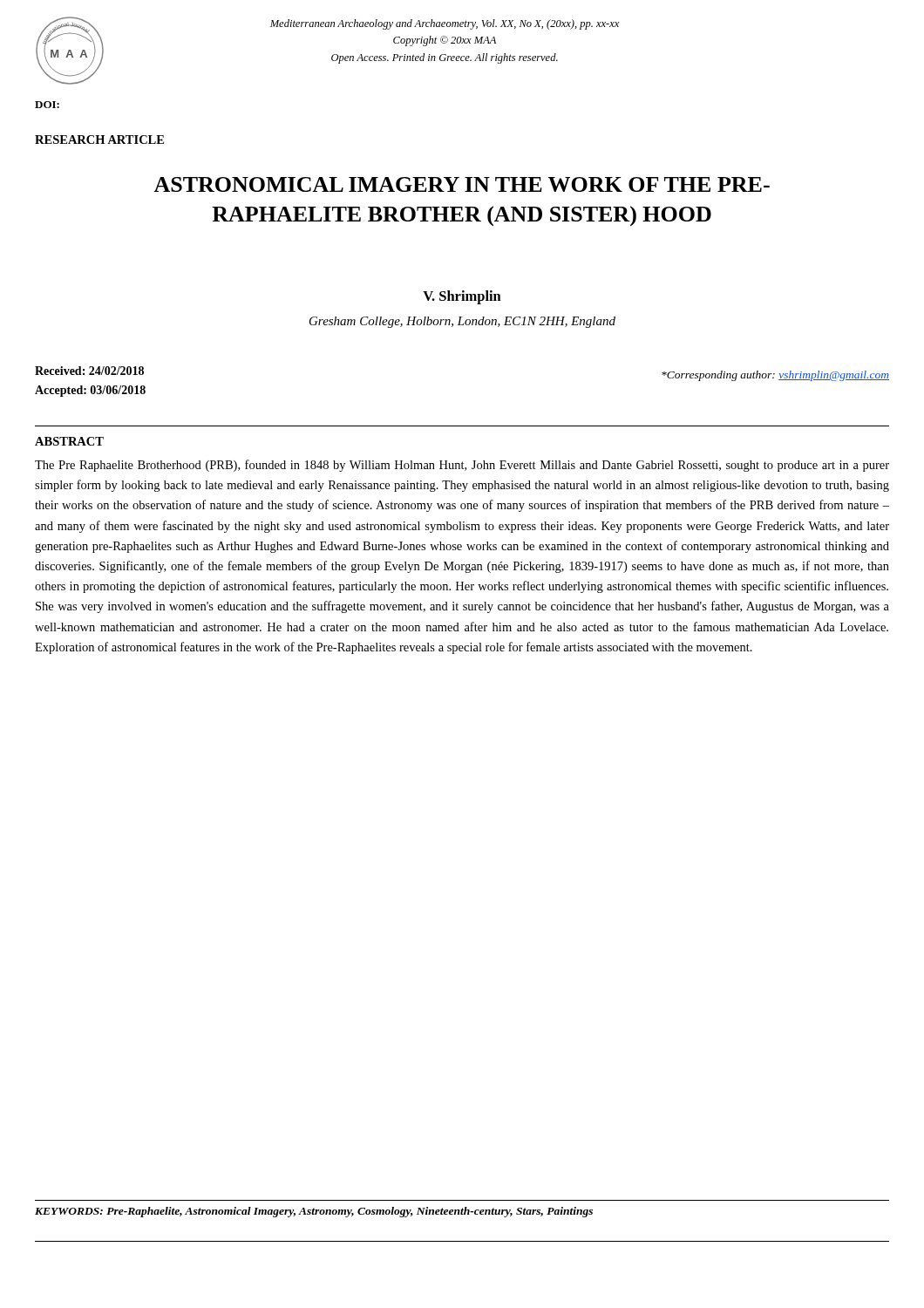Find "Received: 24/02/2018 Accepted: 03/06/2018" on this page
The width and height of the screenshot is (924, 1308).
point(90,381)
